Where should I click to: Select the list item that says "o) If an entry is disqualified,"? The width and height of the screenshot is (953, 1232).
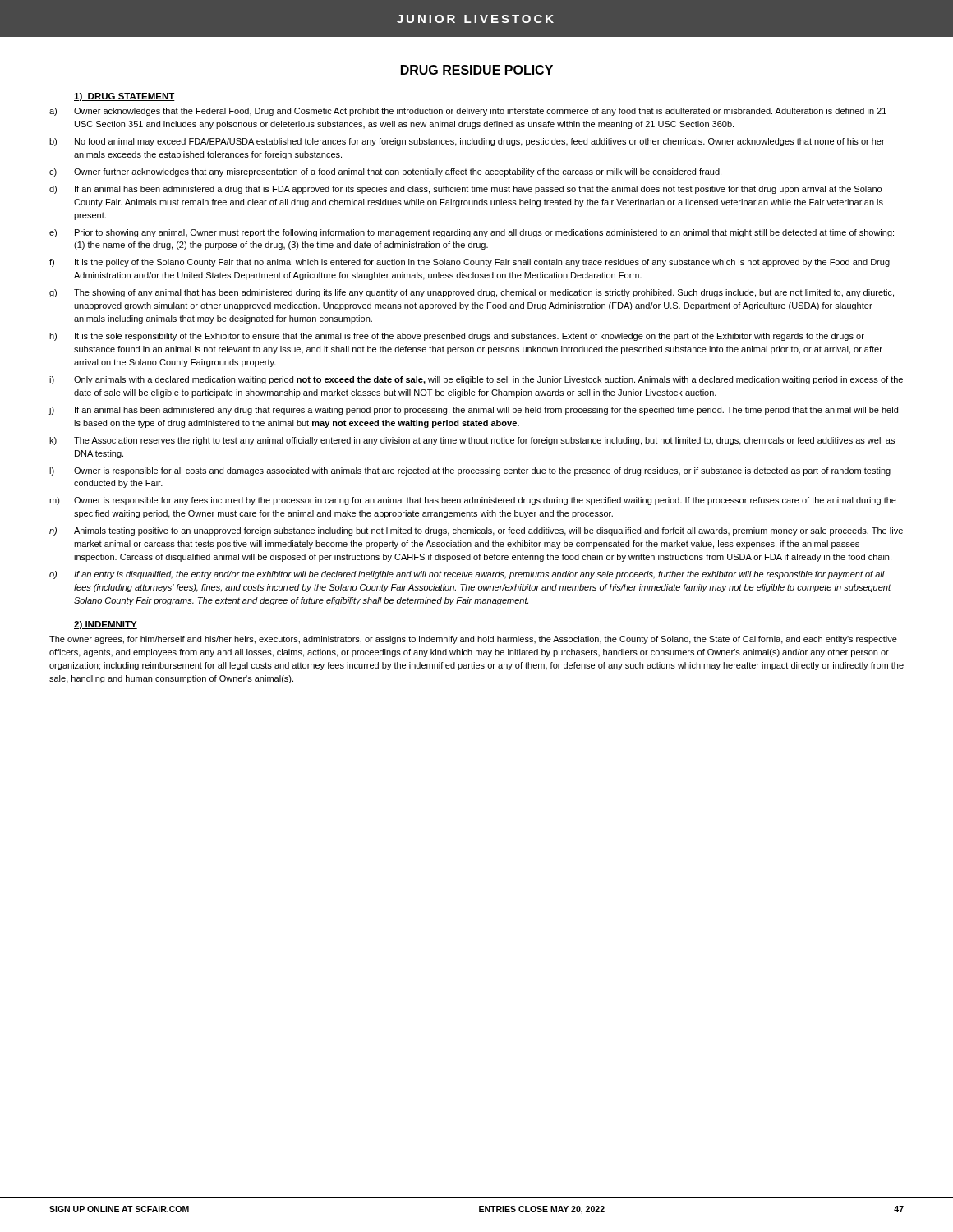[x=476, y=588]
